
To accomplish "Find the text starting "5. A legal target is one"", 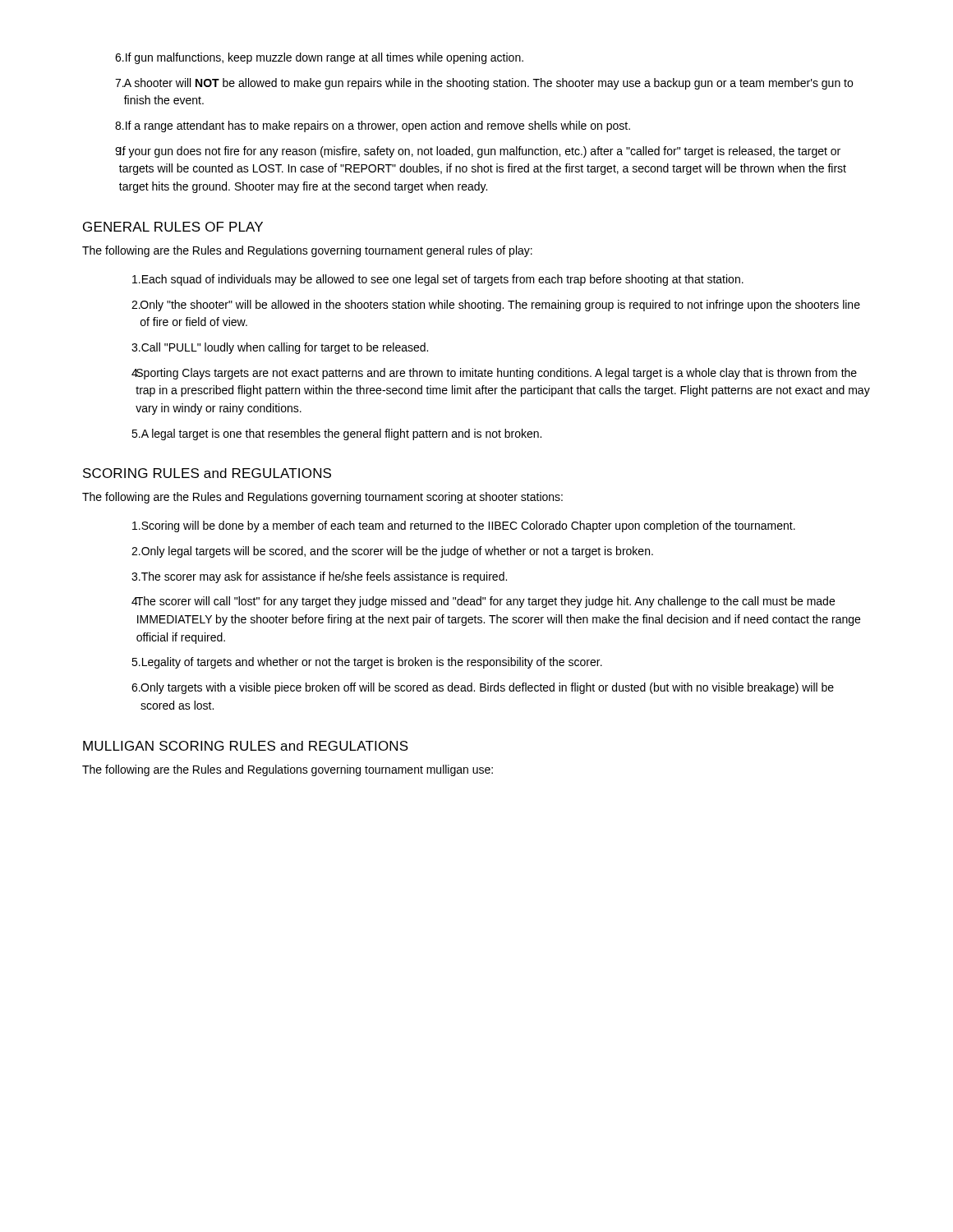I will (312, 434).
